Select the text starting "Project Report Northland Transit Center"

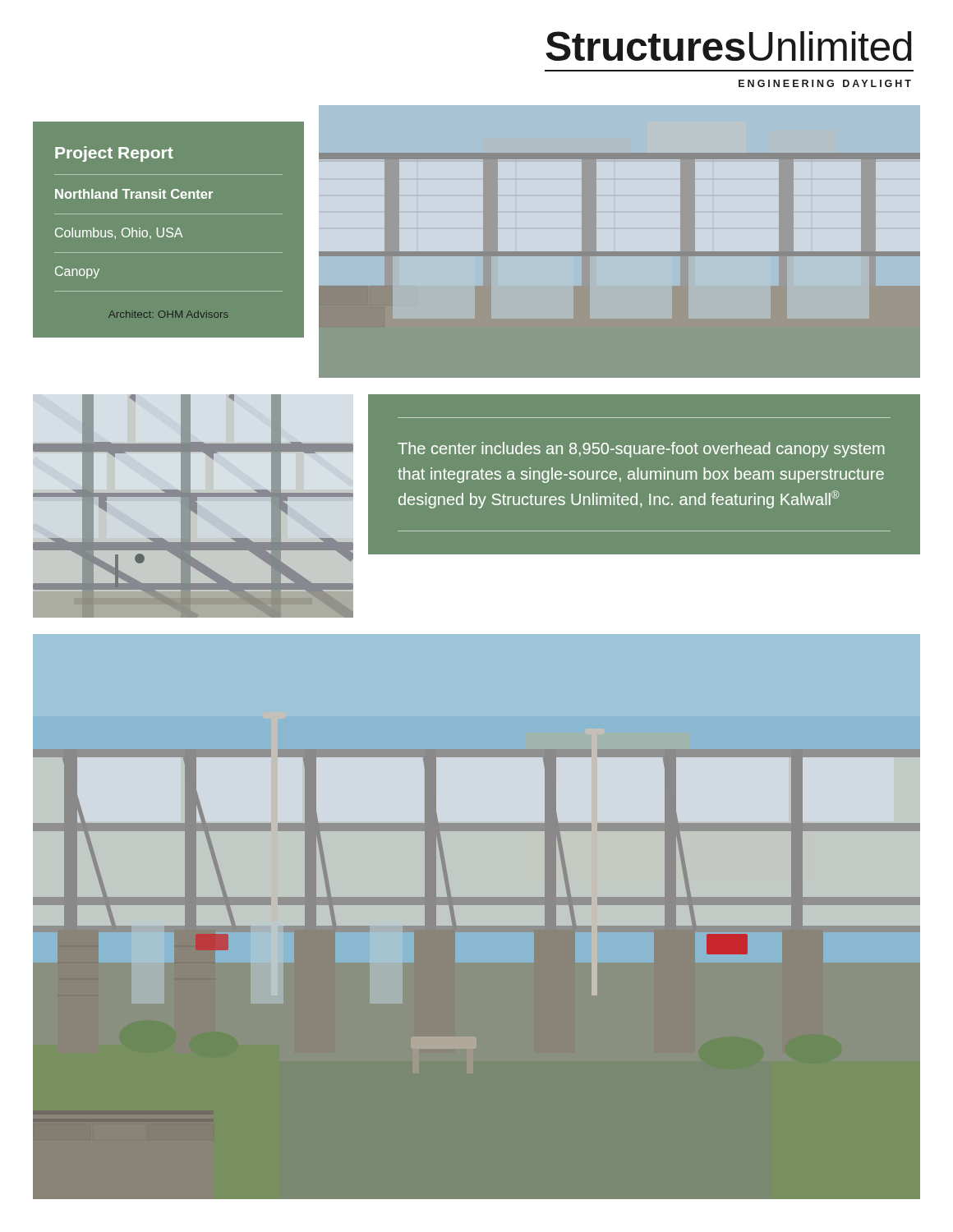[x=168, y=230]
